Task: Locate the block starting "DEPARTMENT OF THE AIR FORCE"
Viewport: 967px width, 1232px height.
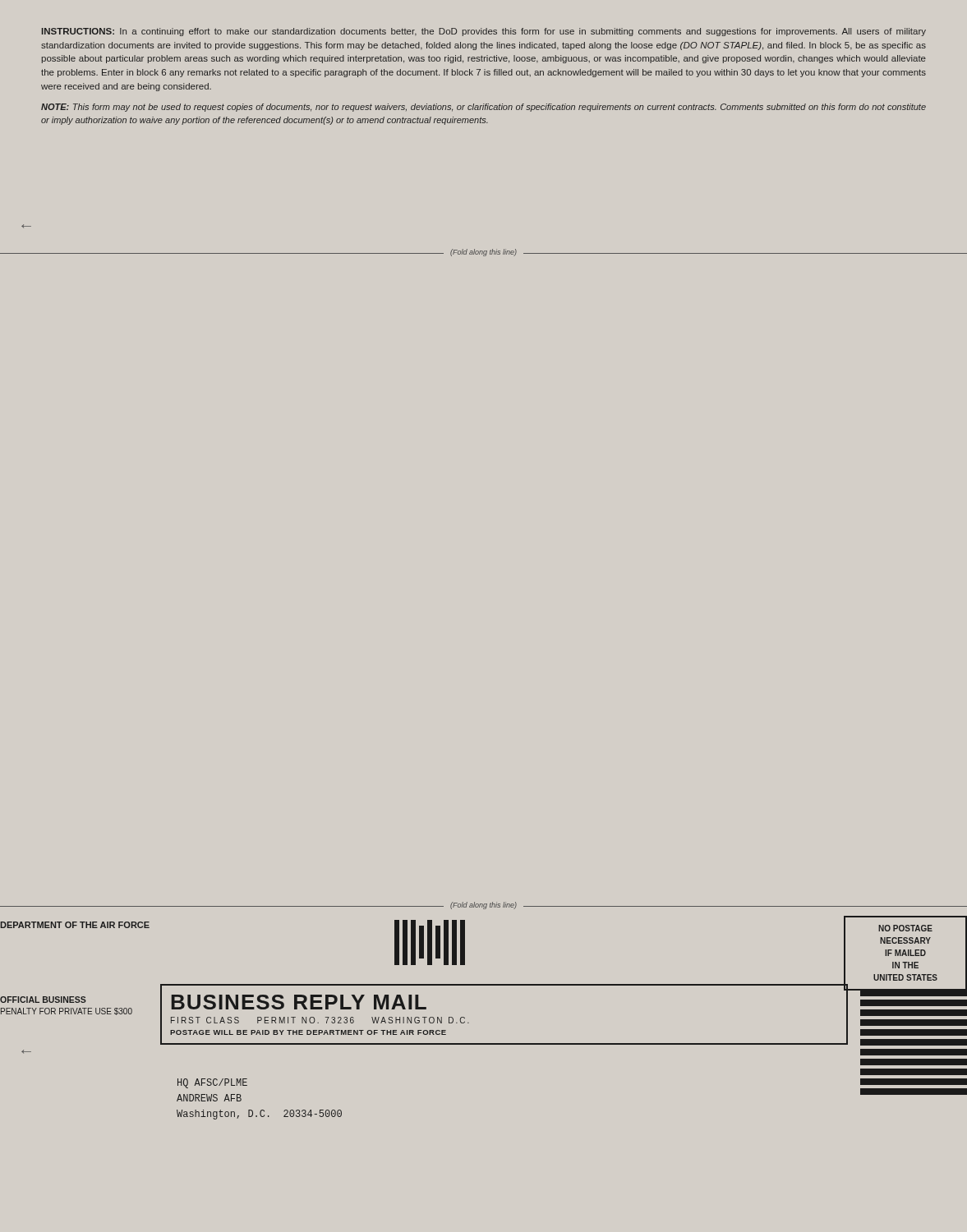Action: [x=75, y=925]
